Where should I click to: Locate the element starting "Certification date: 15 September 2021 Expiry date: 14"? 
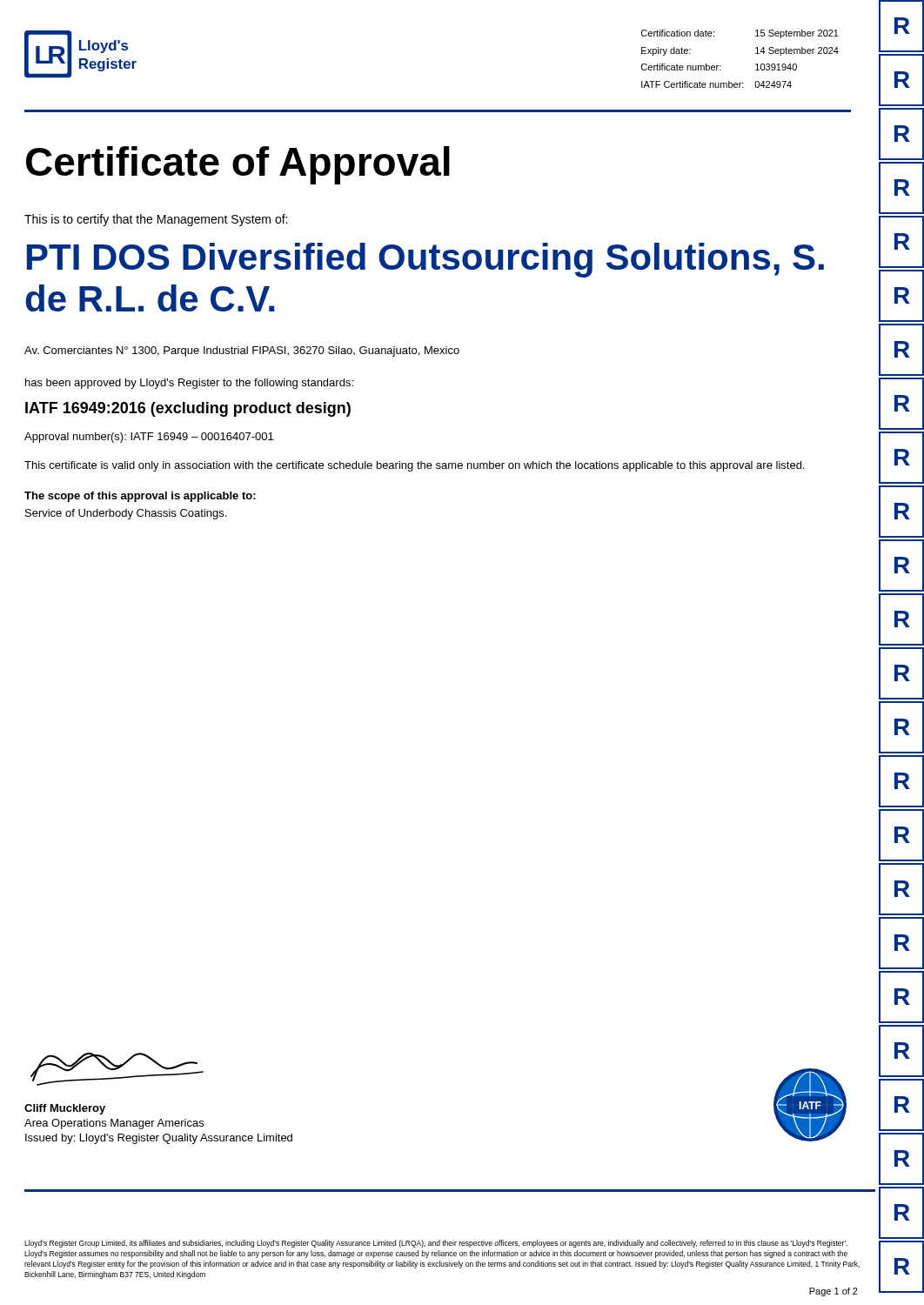(x=677, y=33)
